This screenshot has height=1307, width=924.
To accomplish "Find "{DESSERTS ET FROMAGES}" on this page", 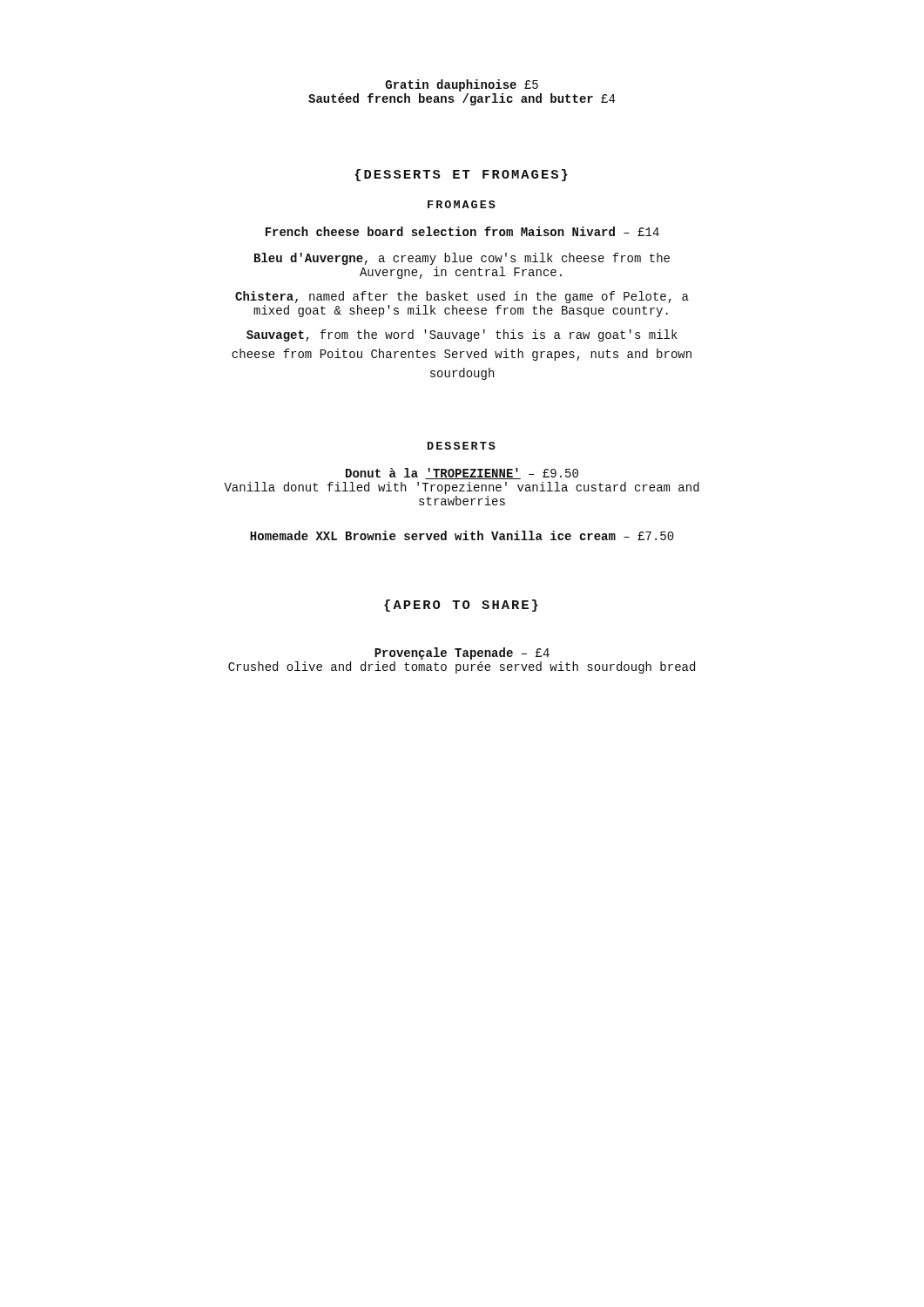I will click(x=462, y=175).
